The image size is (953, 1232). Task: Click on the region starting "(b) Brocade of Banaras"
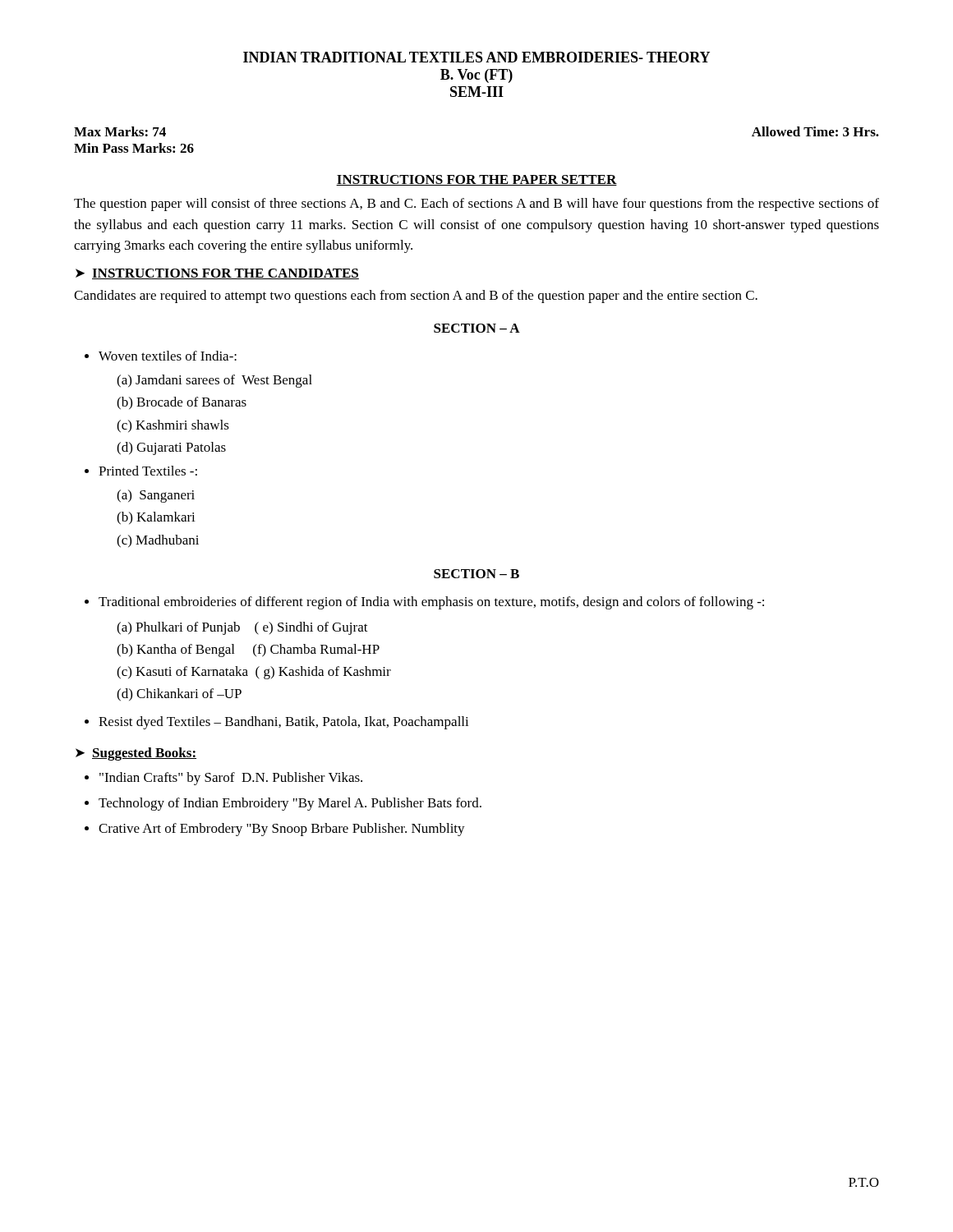tap(182, 402)
